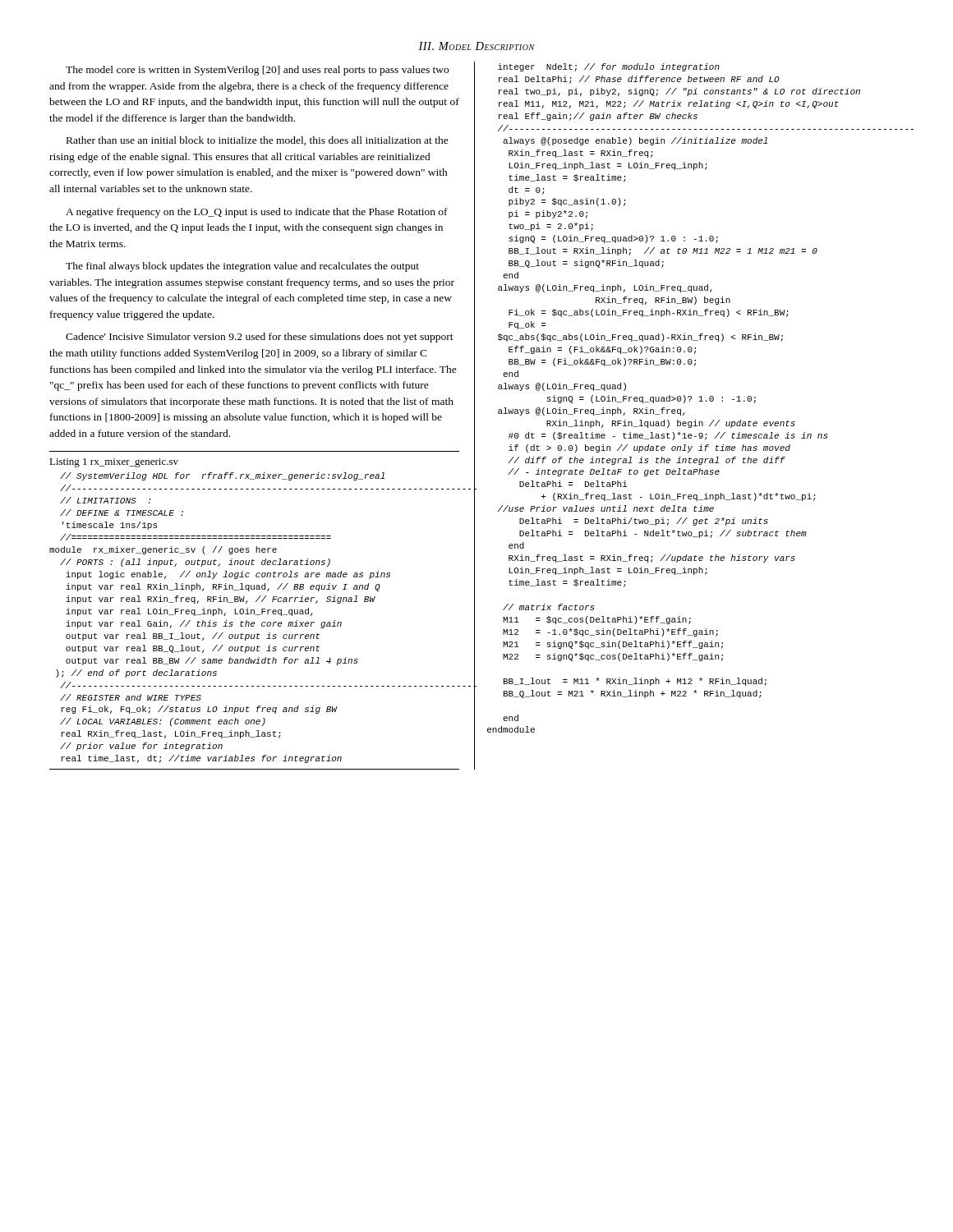
Task: Locate the region starting "Listing 1 rx_mixer_generic.sv"
Action: click(114, 462)
